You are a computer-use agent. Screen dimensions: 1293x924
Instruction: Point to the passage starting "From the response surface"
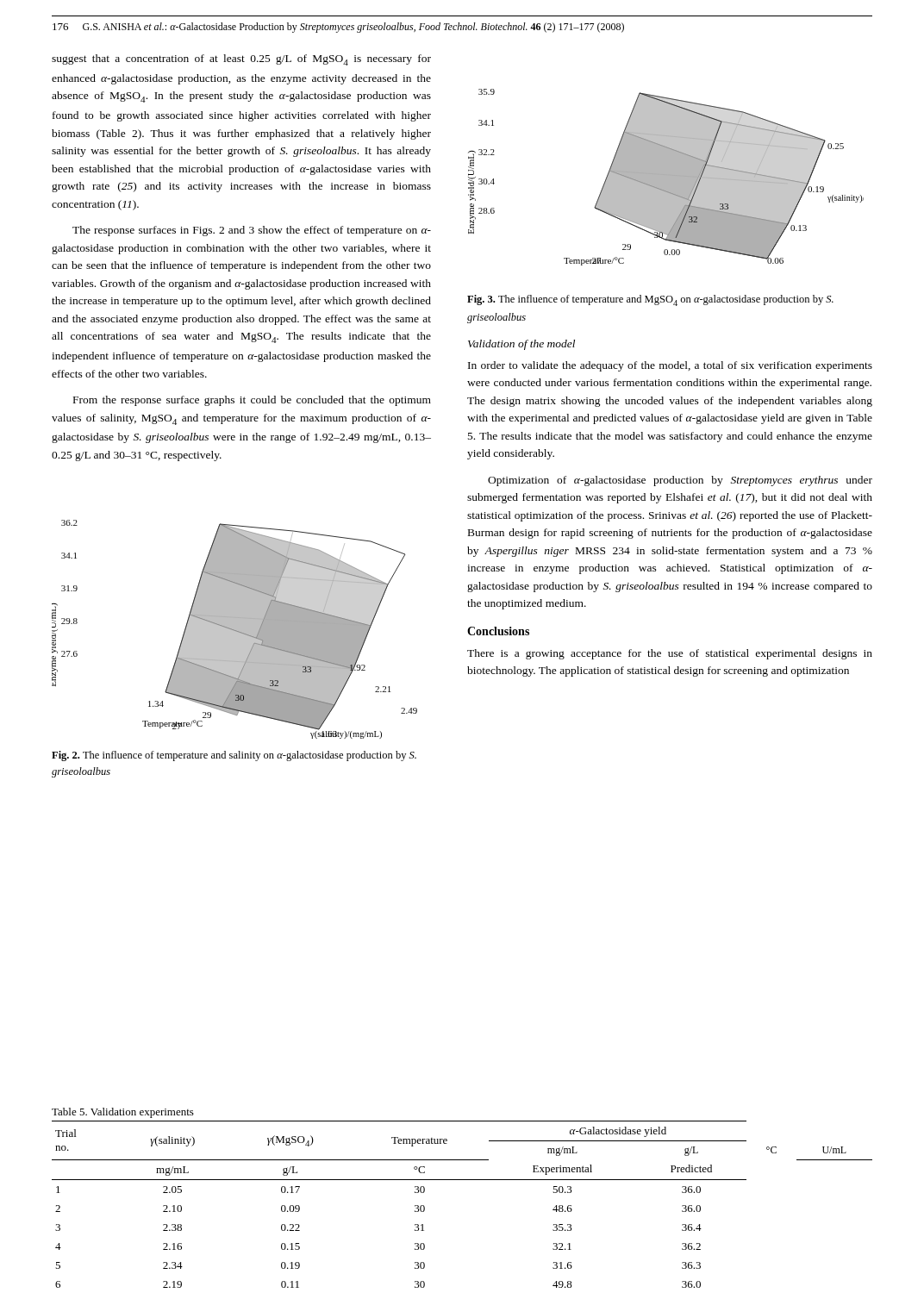[241, 428]
